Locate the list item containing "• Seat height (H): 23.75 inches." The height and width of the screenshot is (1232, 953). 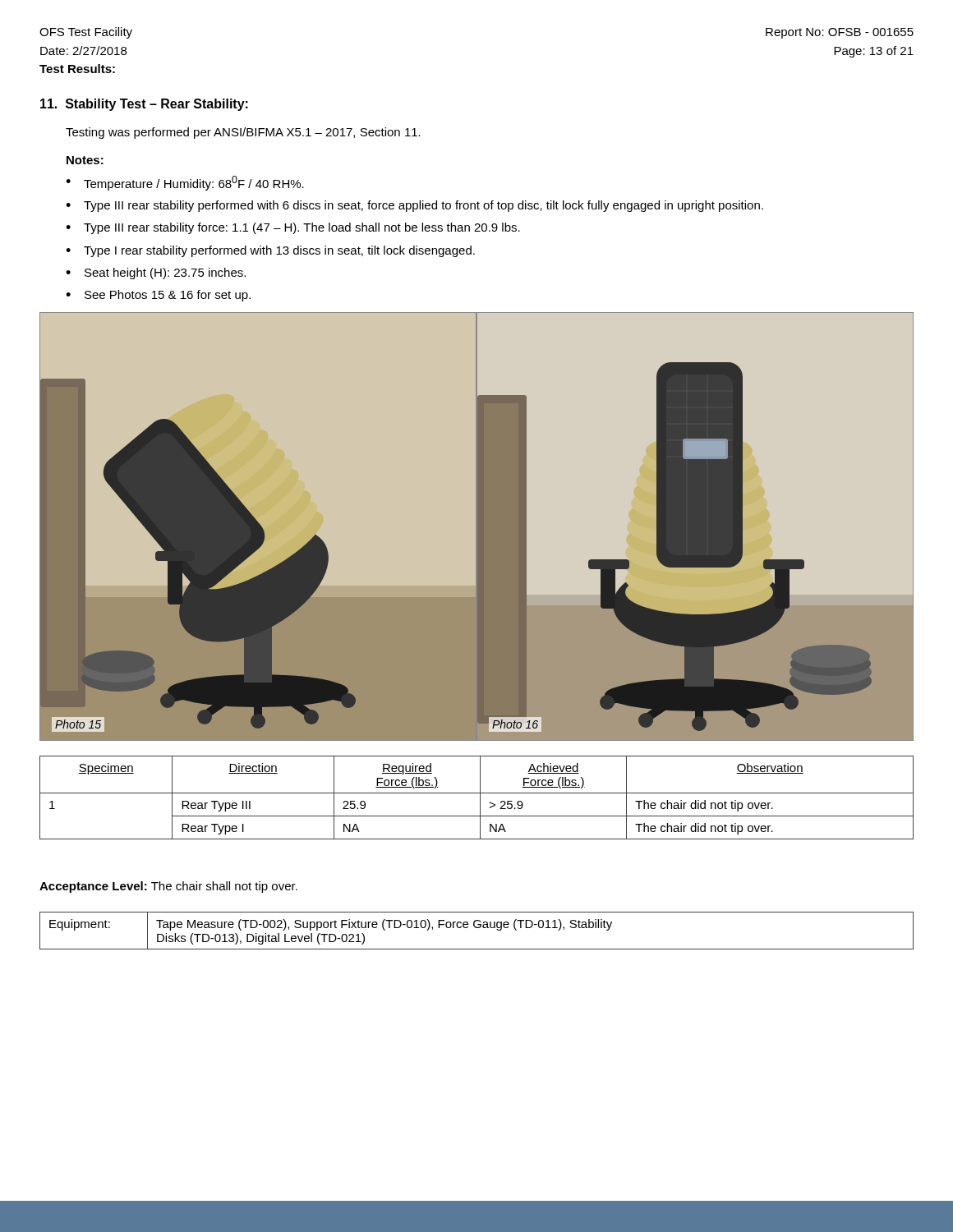point(156,273)
